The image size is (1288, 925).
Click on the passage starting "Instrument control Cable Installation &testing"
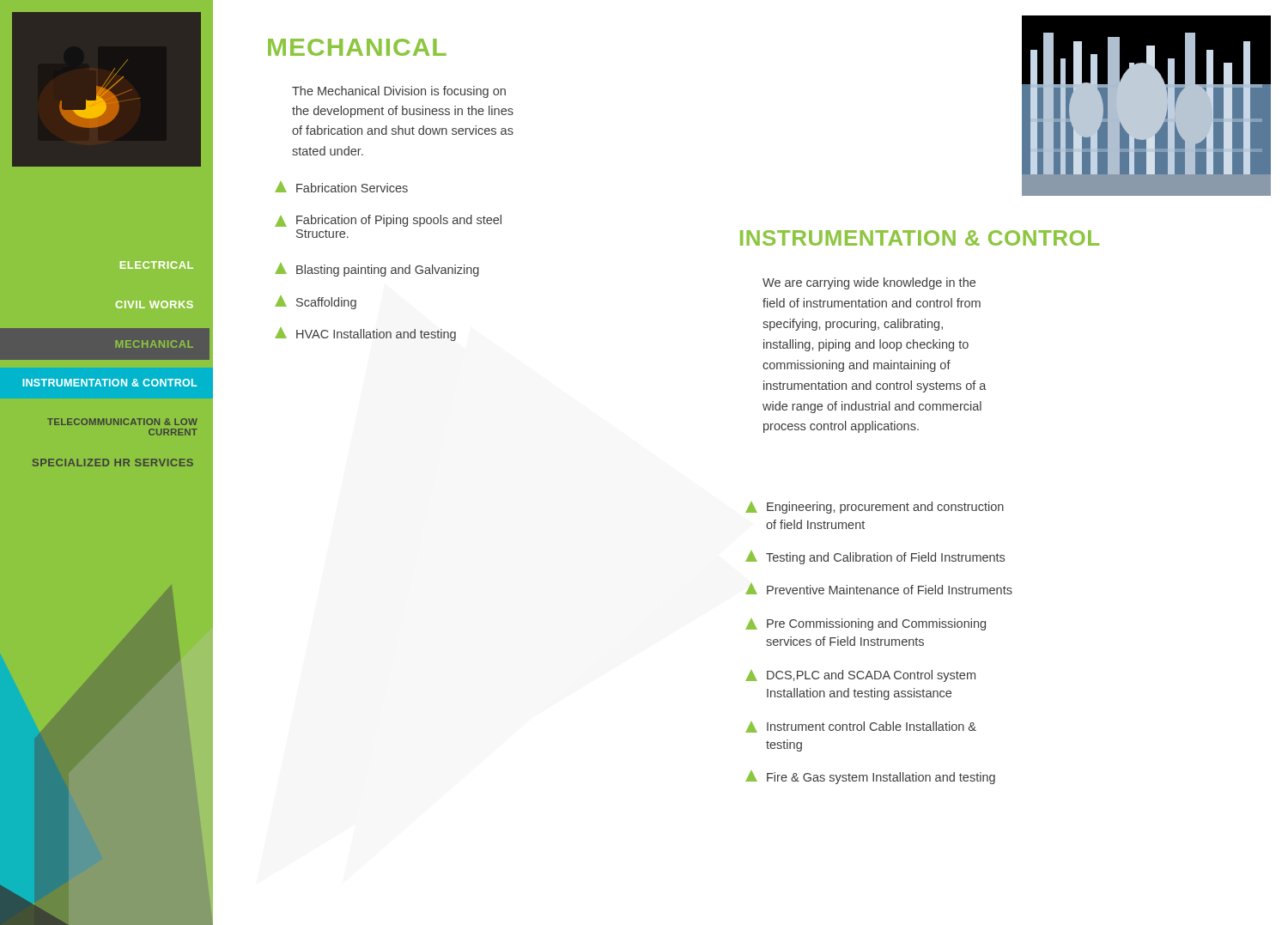click(861, 736)
